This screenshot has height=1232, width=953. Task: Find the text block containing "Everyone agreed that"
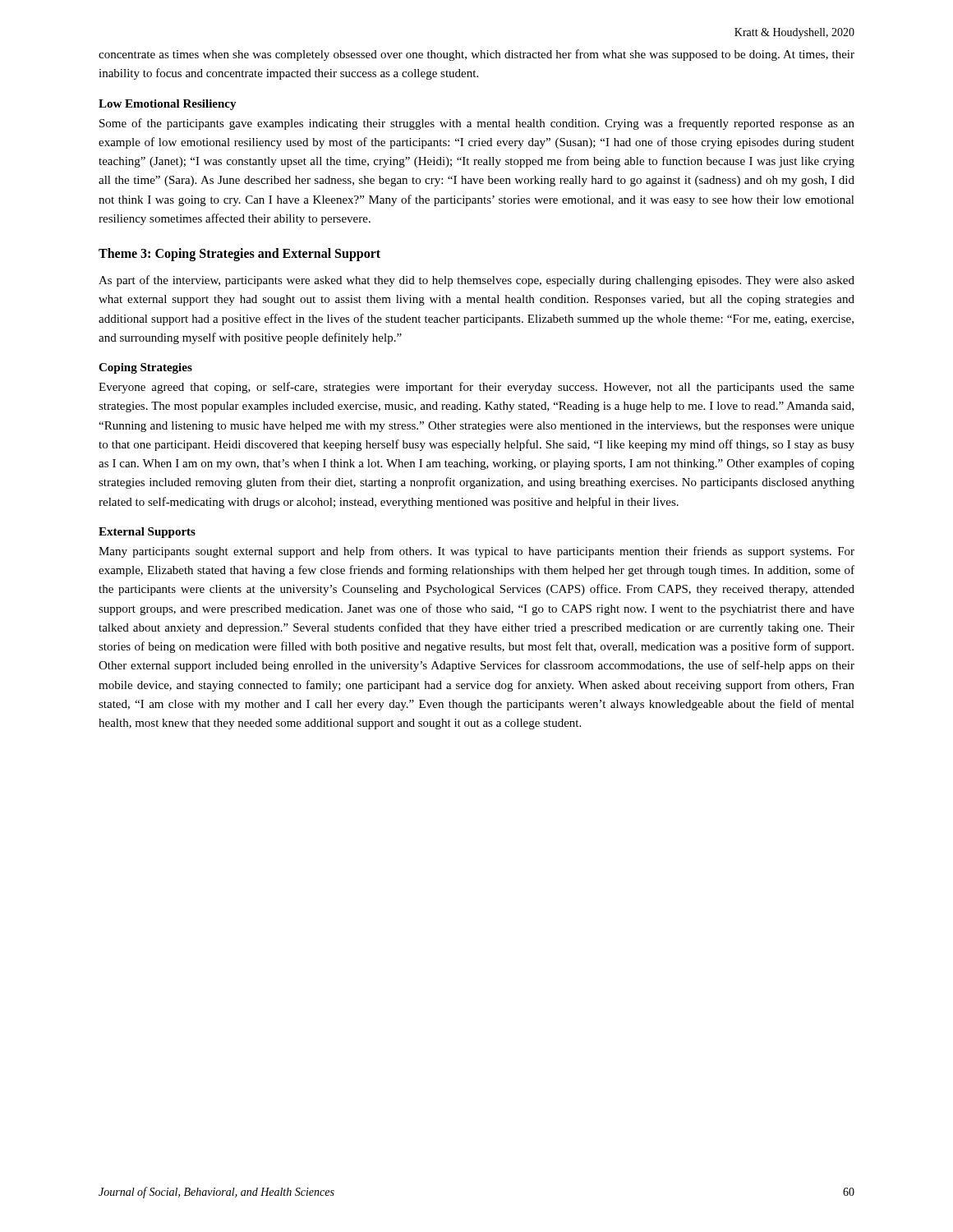click(x=476, y=445)
